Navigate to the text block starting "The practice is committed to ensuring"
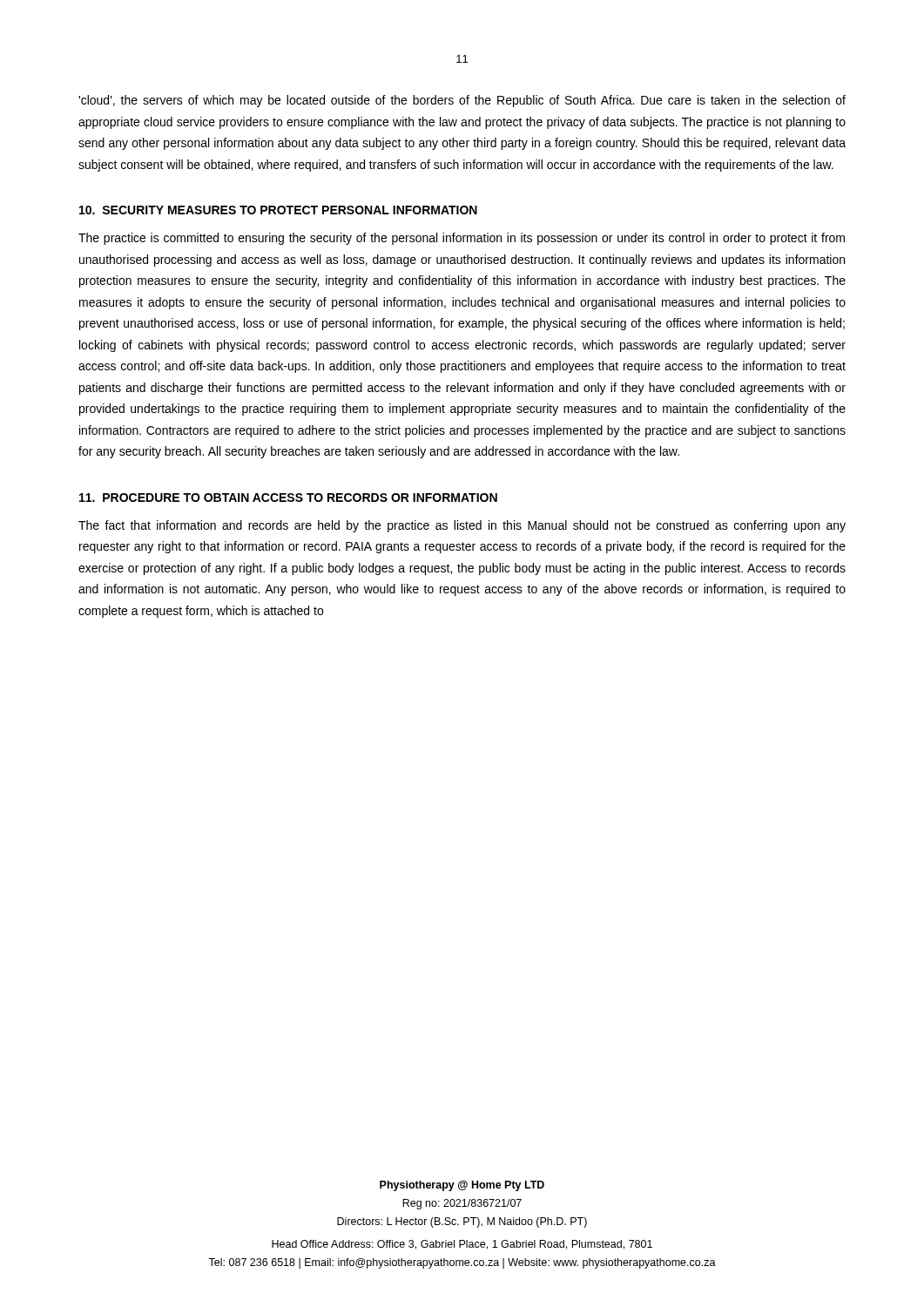This screenshot has height=1307, width=924. point(462,345)
